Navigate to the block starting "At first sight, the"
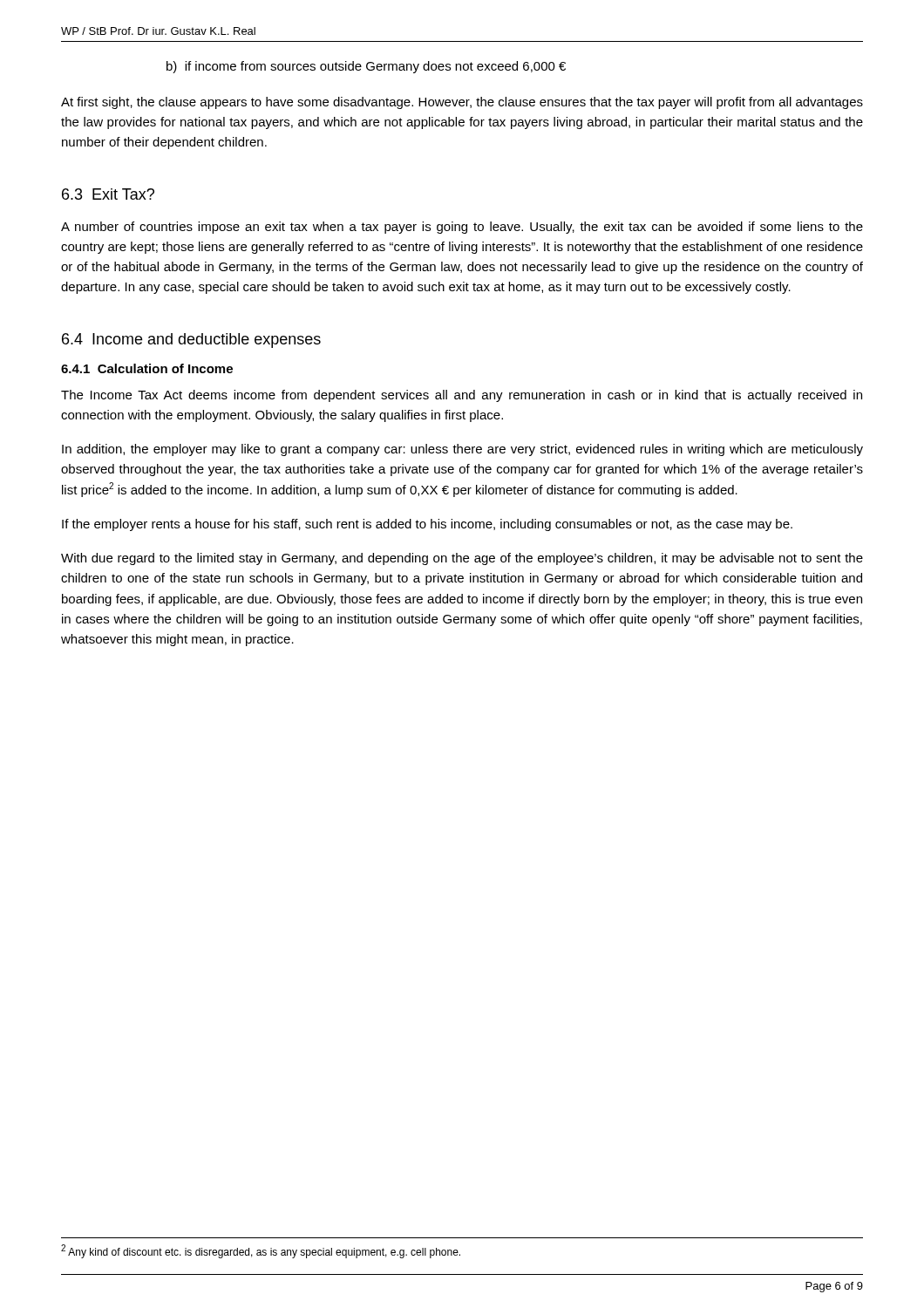The width and height of the screenshot is (924, 1308). point(462,122)
